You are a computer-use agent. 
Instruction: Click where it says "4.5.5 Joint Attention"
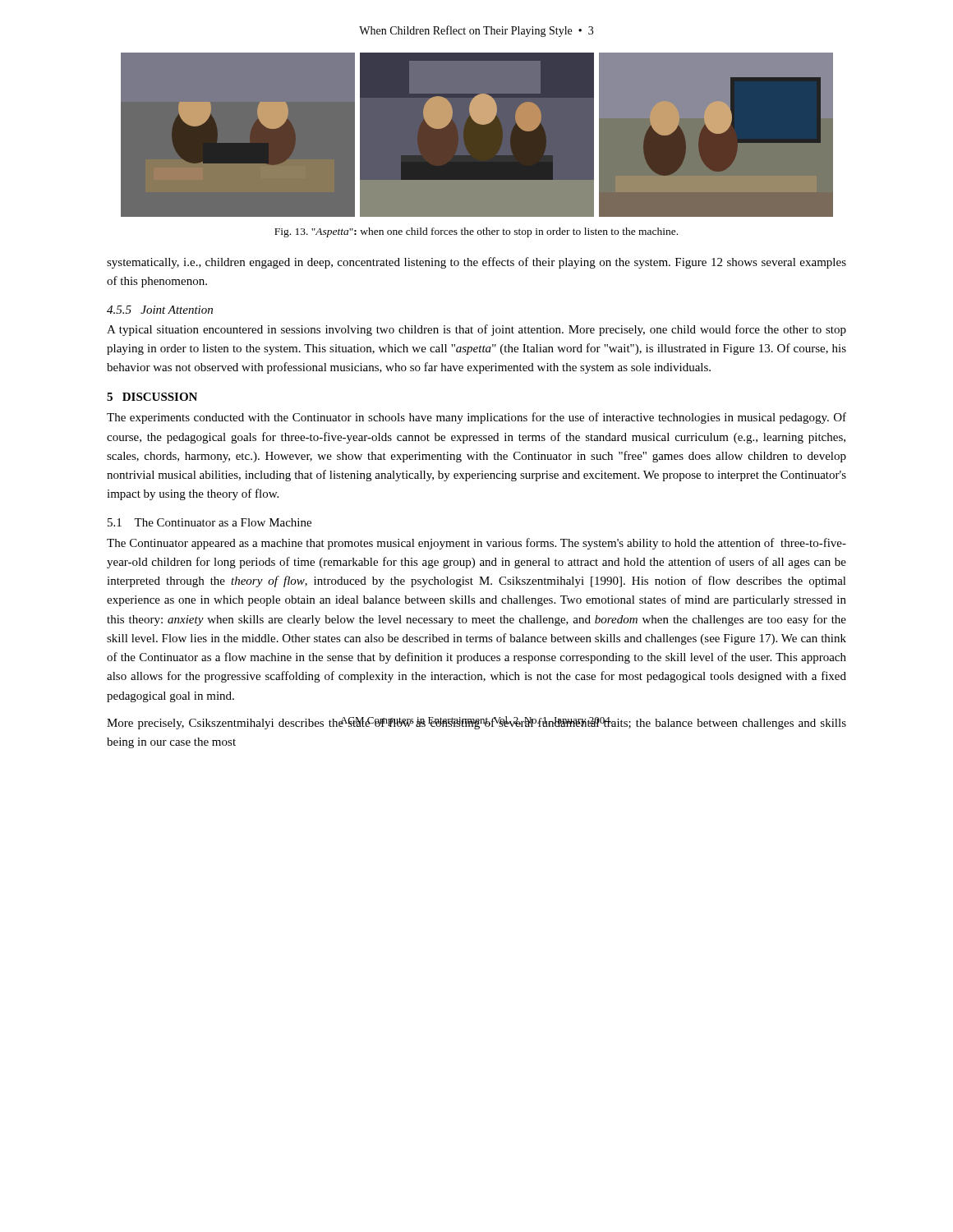tap(160, 309)
